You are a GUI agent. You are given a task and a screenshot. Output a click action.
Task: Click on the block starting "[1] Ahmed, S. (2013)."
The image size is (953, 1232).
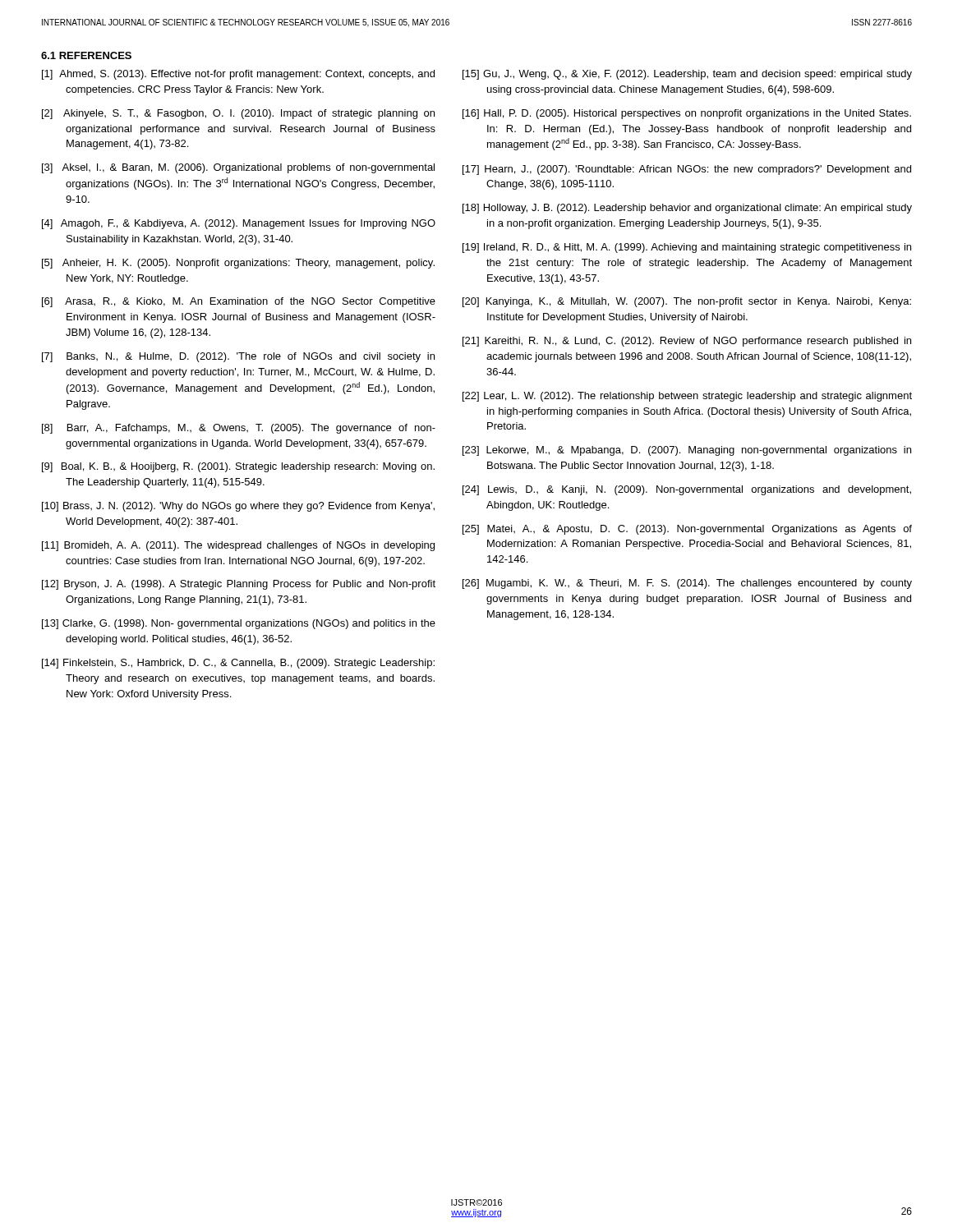click(x=238, y=82)
